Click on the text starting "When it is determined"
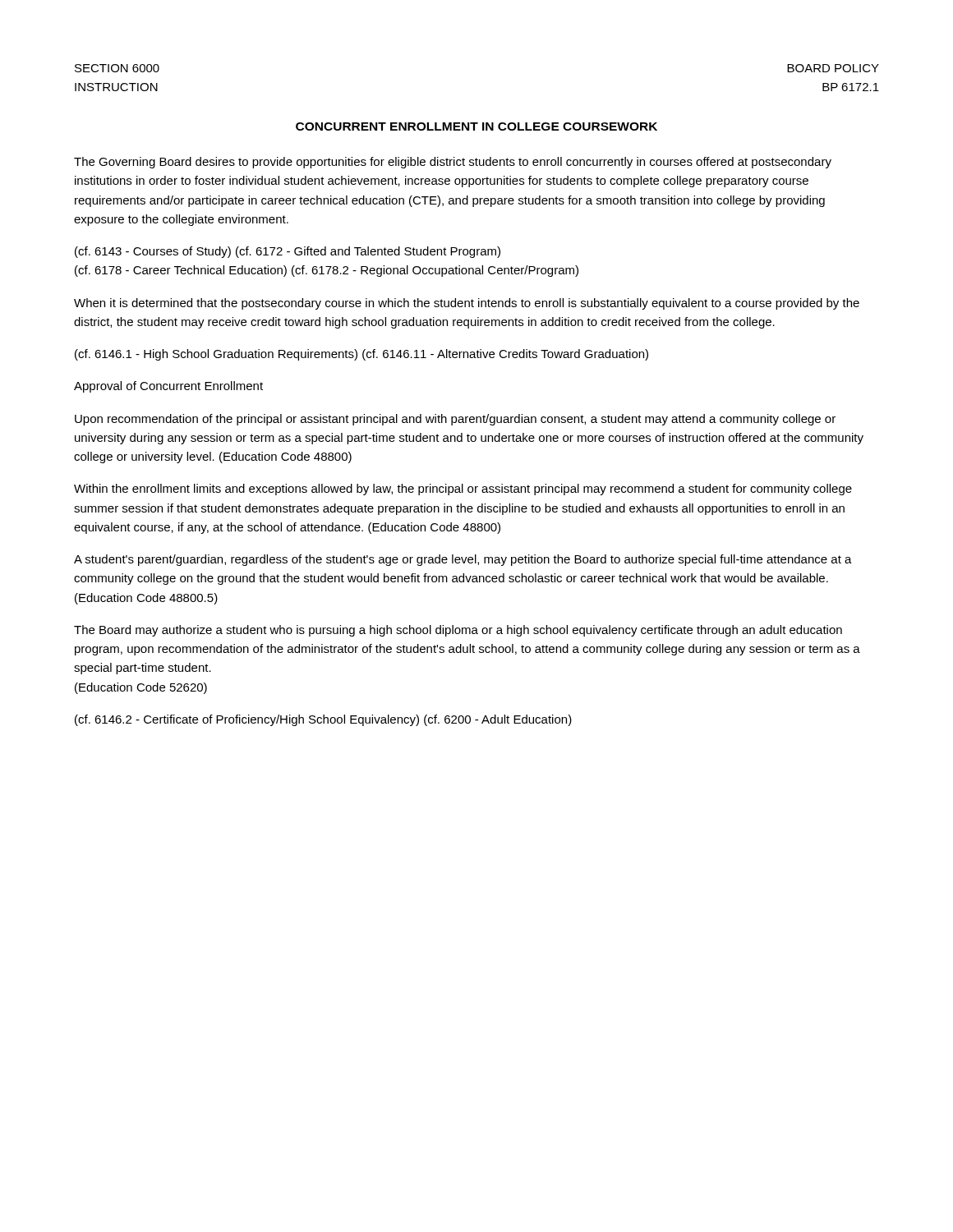This screenshot has width=953, height=1232. coord(467,312)
